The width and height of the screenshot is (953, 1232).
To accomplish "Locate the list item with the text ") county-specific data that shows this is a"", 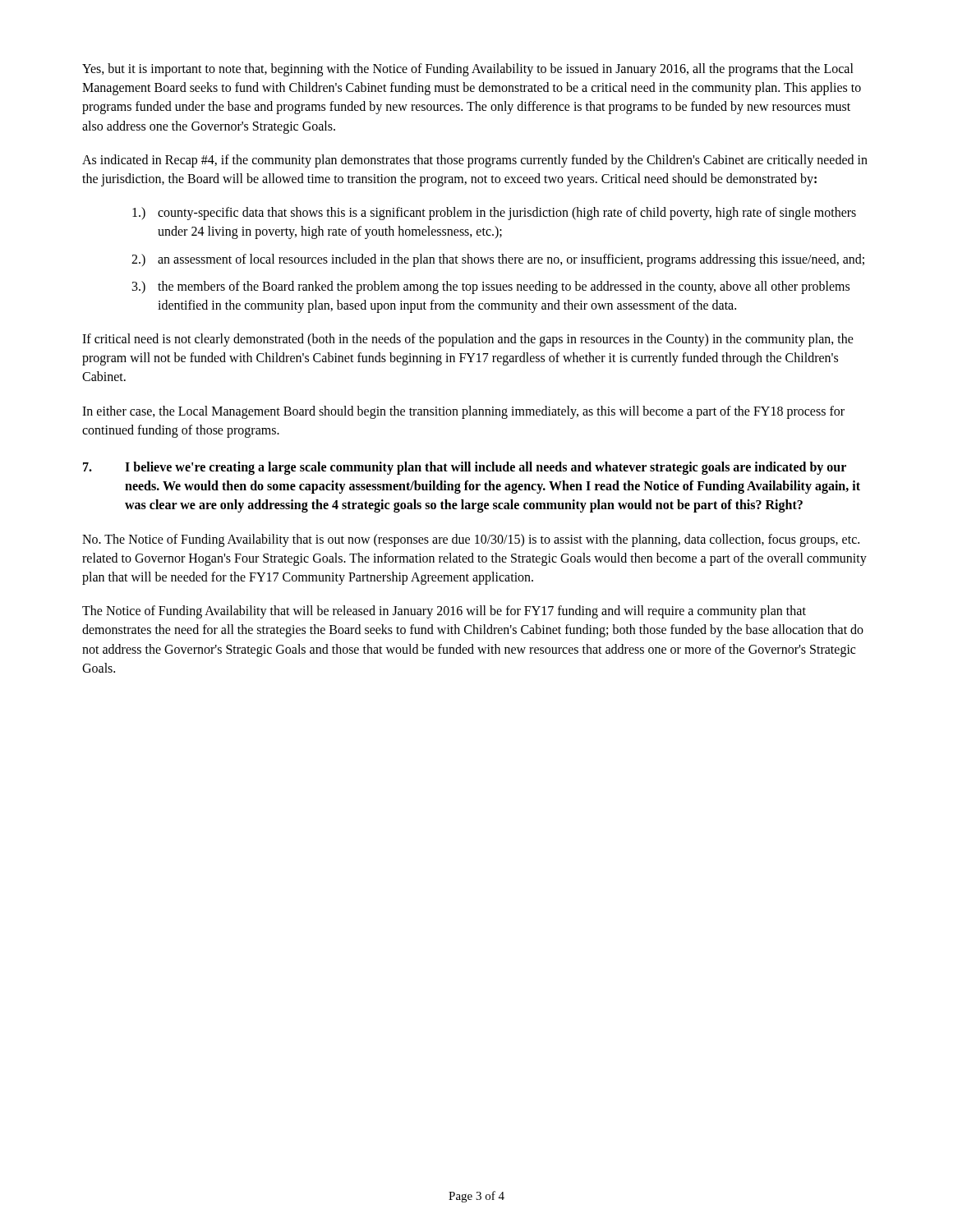I will pyautogui.click(x=501, y=222).
